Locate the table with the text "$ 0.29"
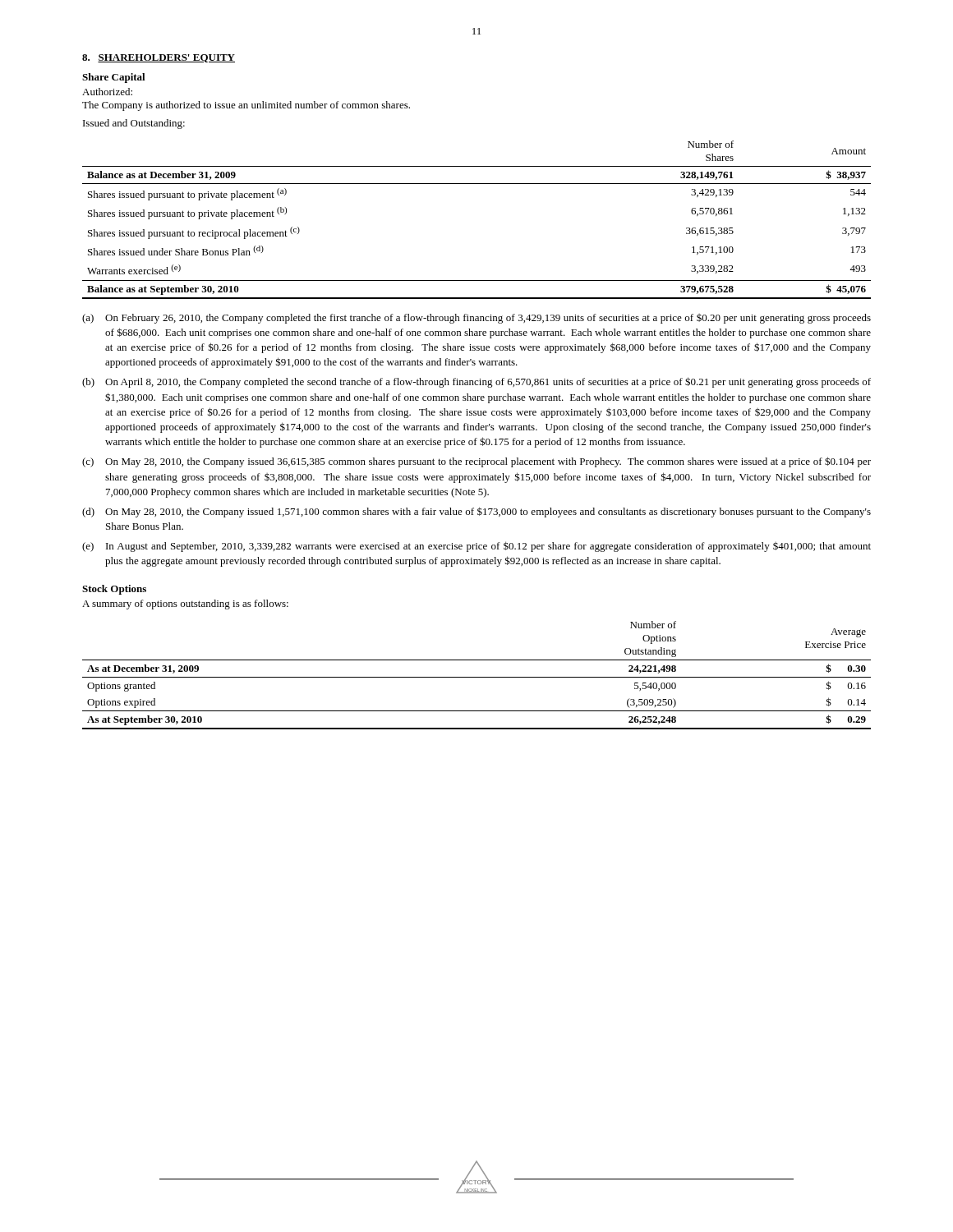The width and height of the screenshot is (953, 1232). pyautogui.click(x=476, y=673)
